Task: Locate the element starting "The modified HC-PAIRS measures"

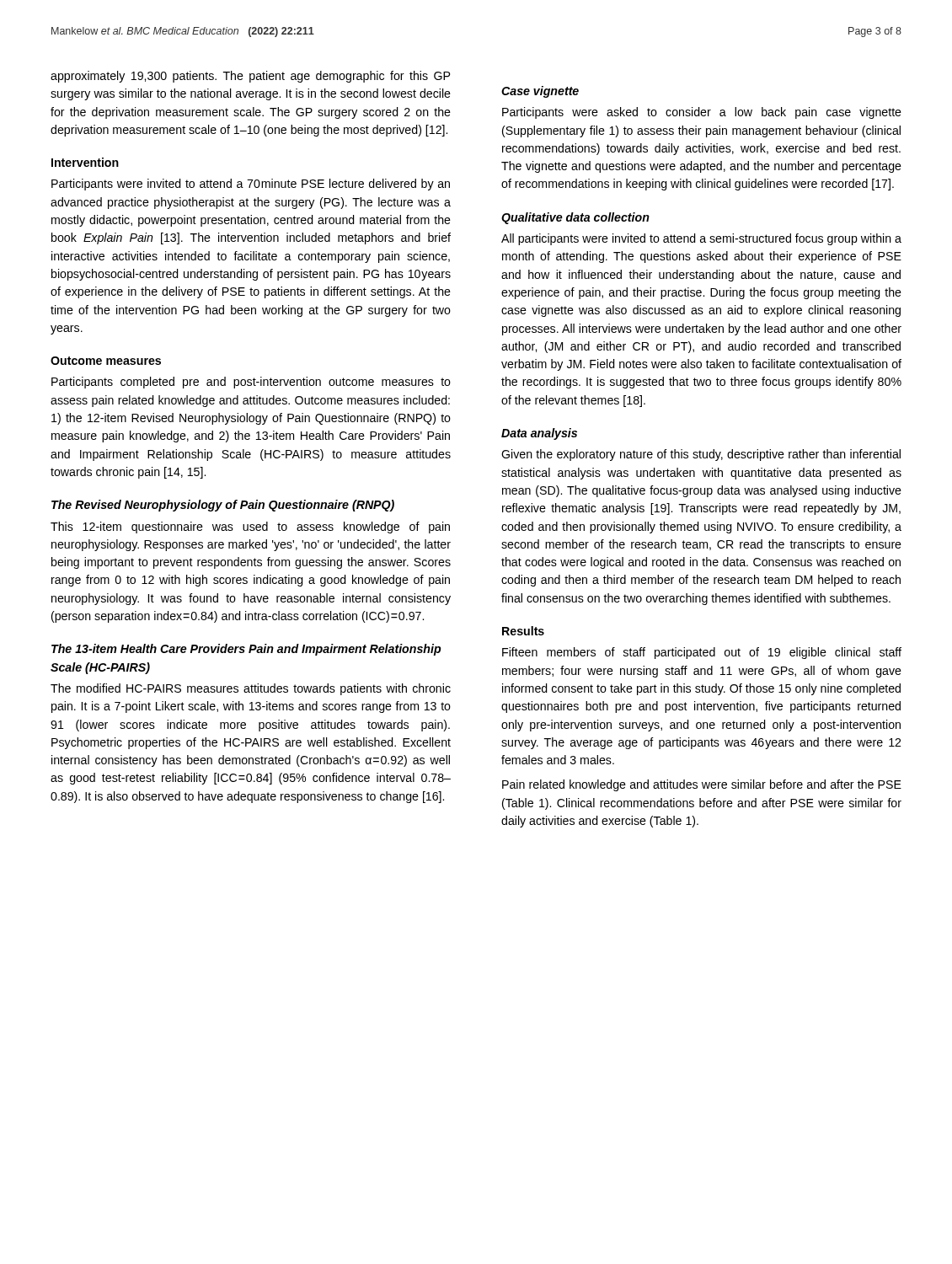Action: point(251,743)
